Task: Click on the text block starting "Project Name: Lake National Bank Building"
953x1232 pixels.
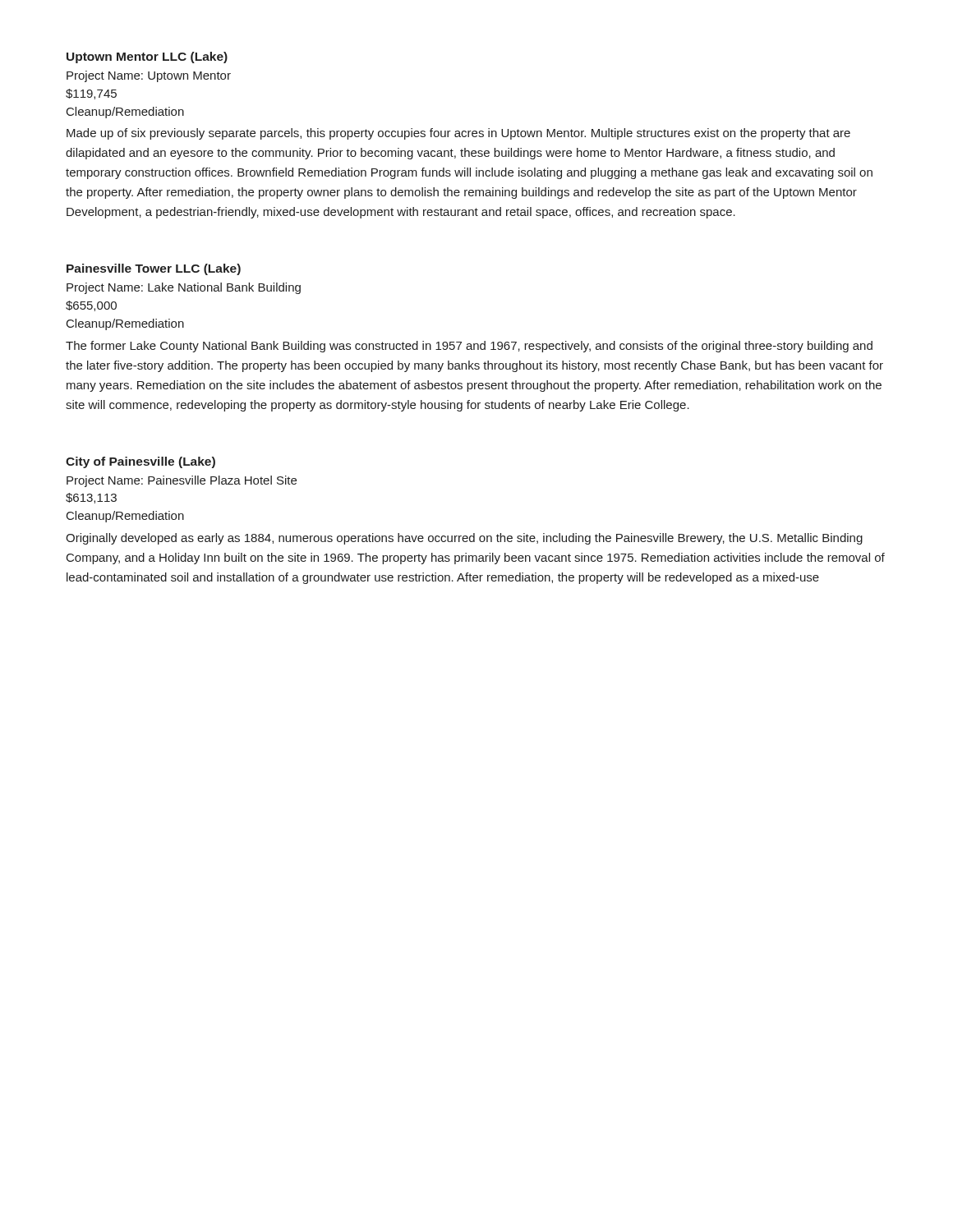Action: pyautogui.click(x=184, y=287)
